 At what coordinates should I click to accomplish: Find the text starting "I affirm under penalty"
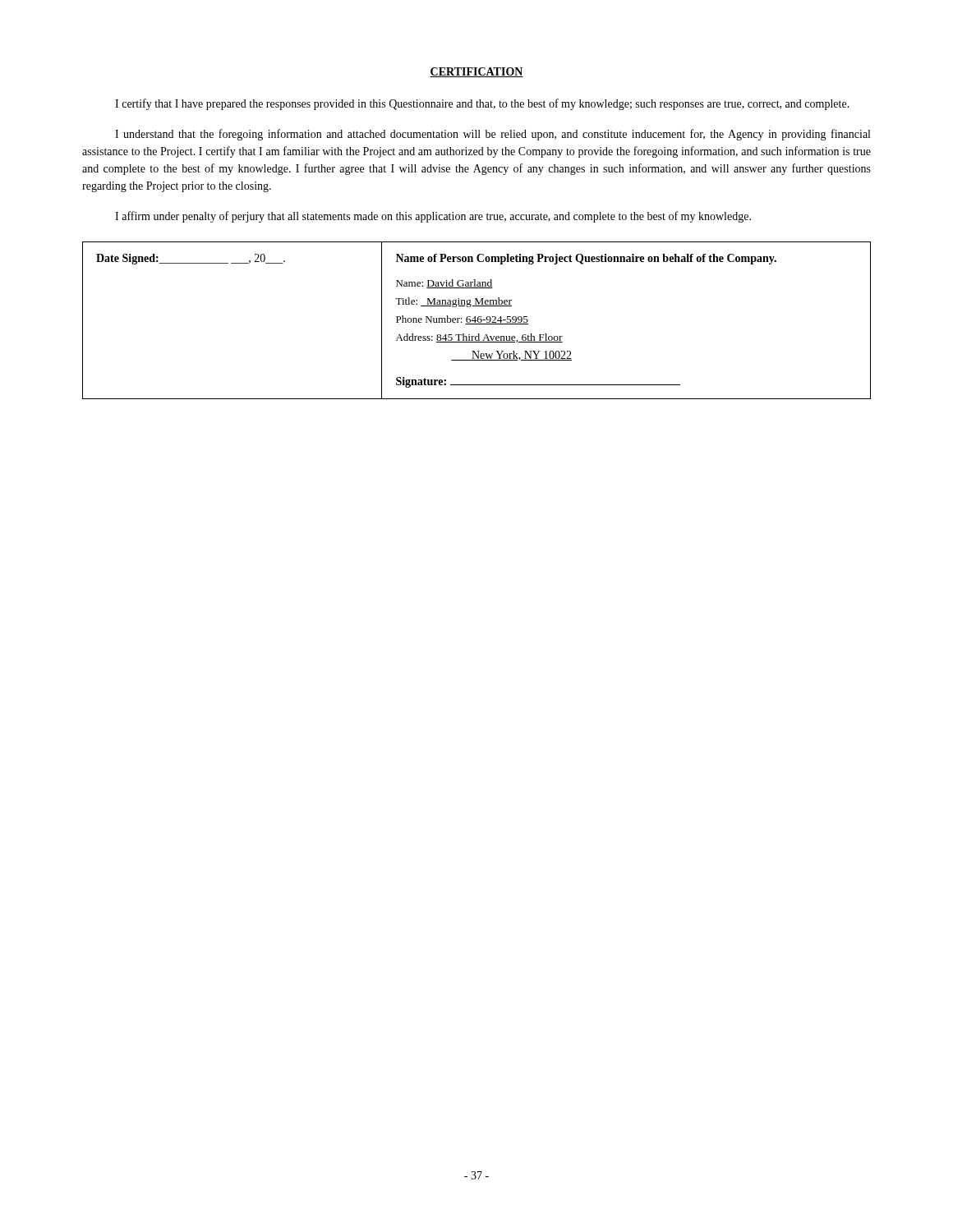tap(433, 216)
